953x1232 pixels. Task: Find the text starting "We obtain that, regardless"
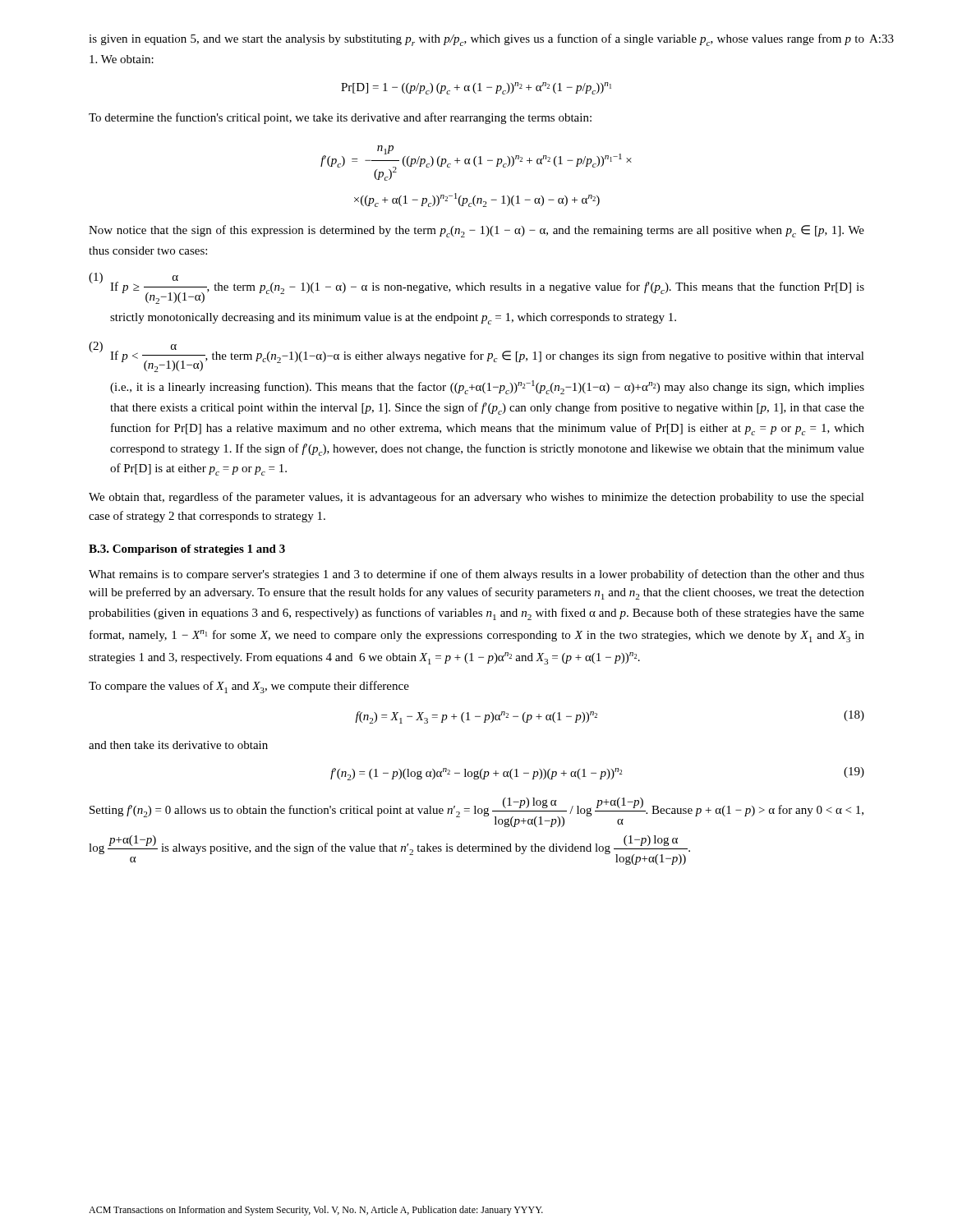point(476,506)
